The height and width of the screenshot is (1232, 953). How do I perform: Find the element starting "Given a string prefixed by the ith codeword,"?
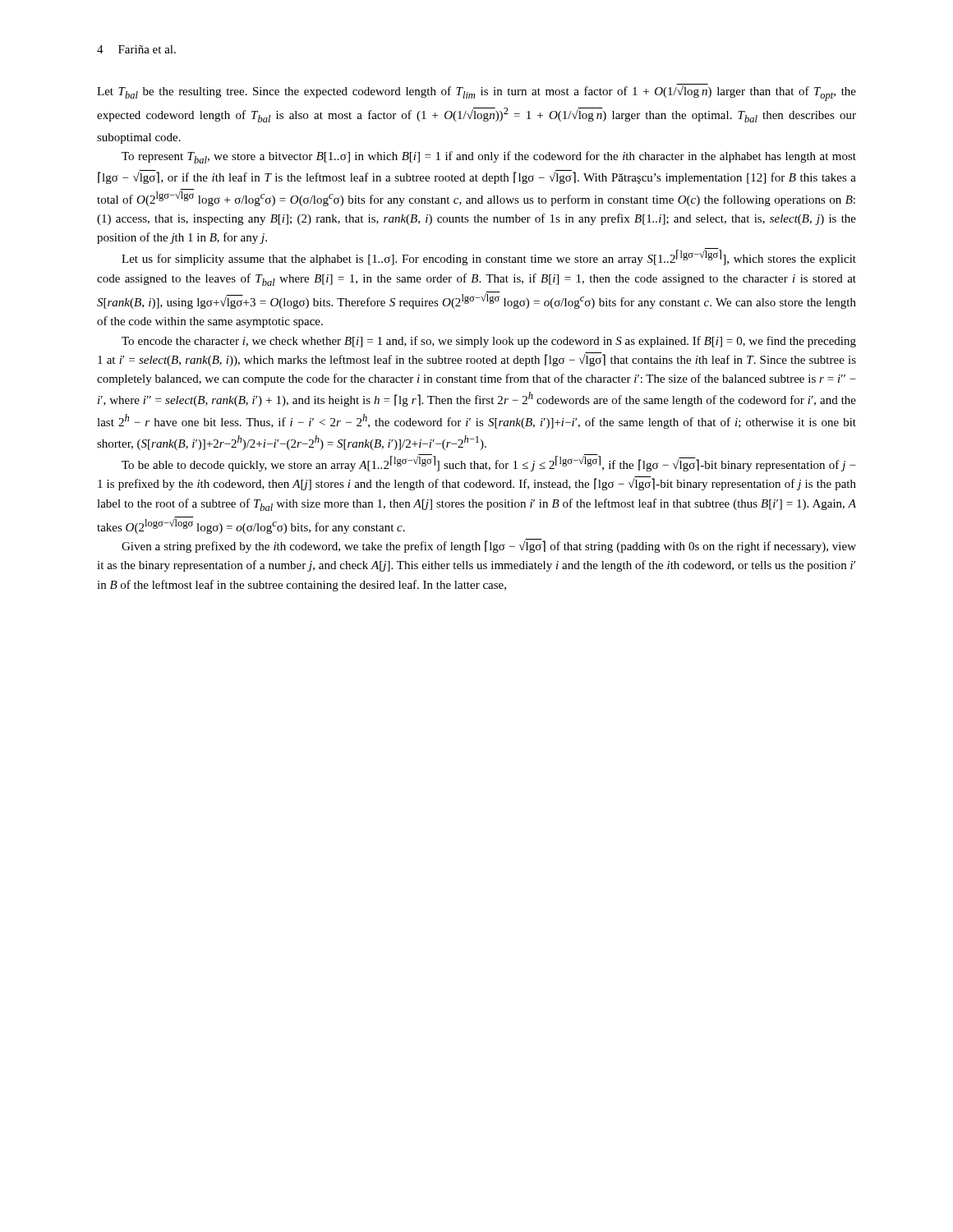(476, 566)
